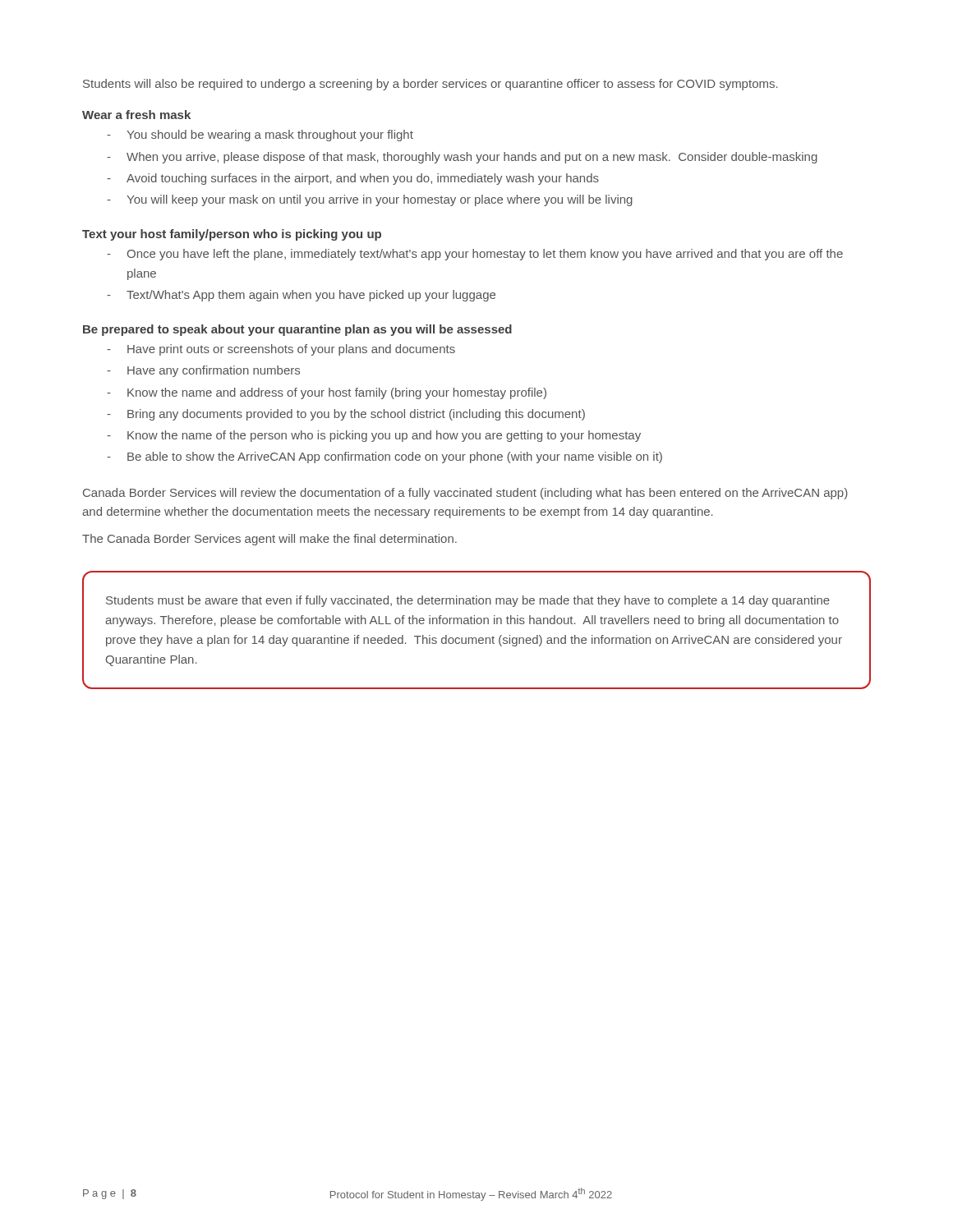This screenshot has height=1232, width=953.
Task: Click the passage that begins "- You should be wearing a"
Action: coord(260,136)
